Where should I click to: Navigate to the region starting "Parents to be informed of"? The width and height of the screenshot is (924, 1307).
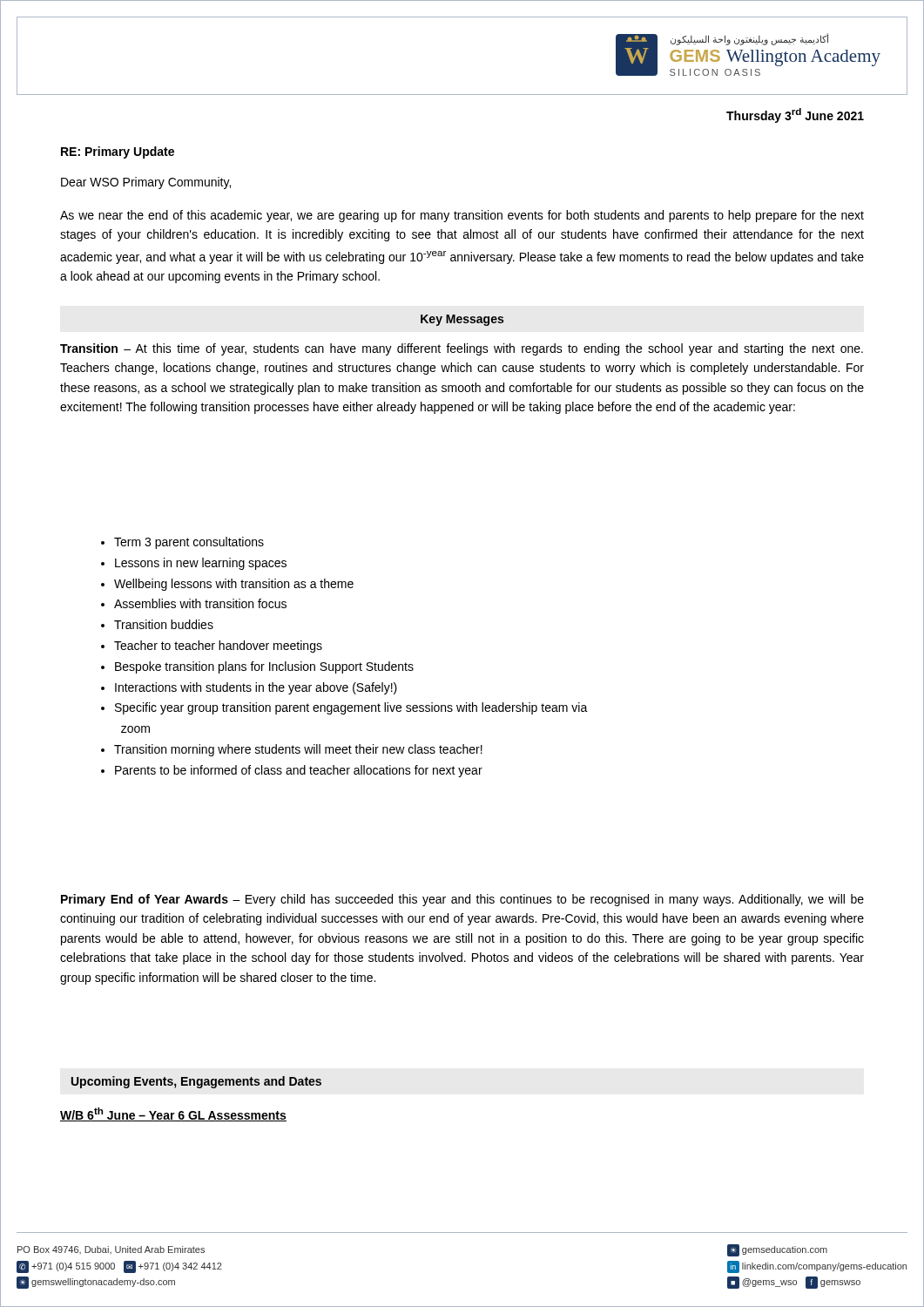[x=298, y=770]
